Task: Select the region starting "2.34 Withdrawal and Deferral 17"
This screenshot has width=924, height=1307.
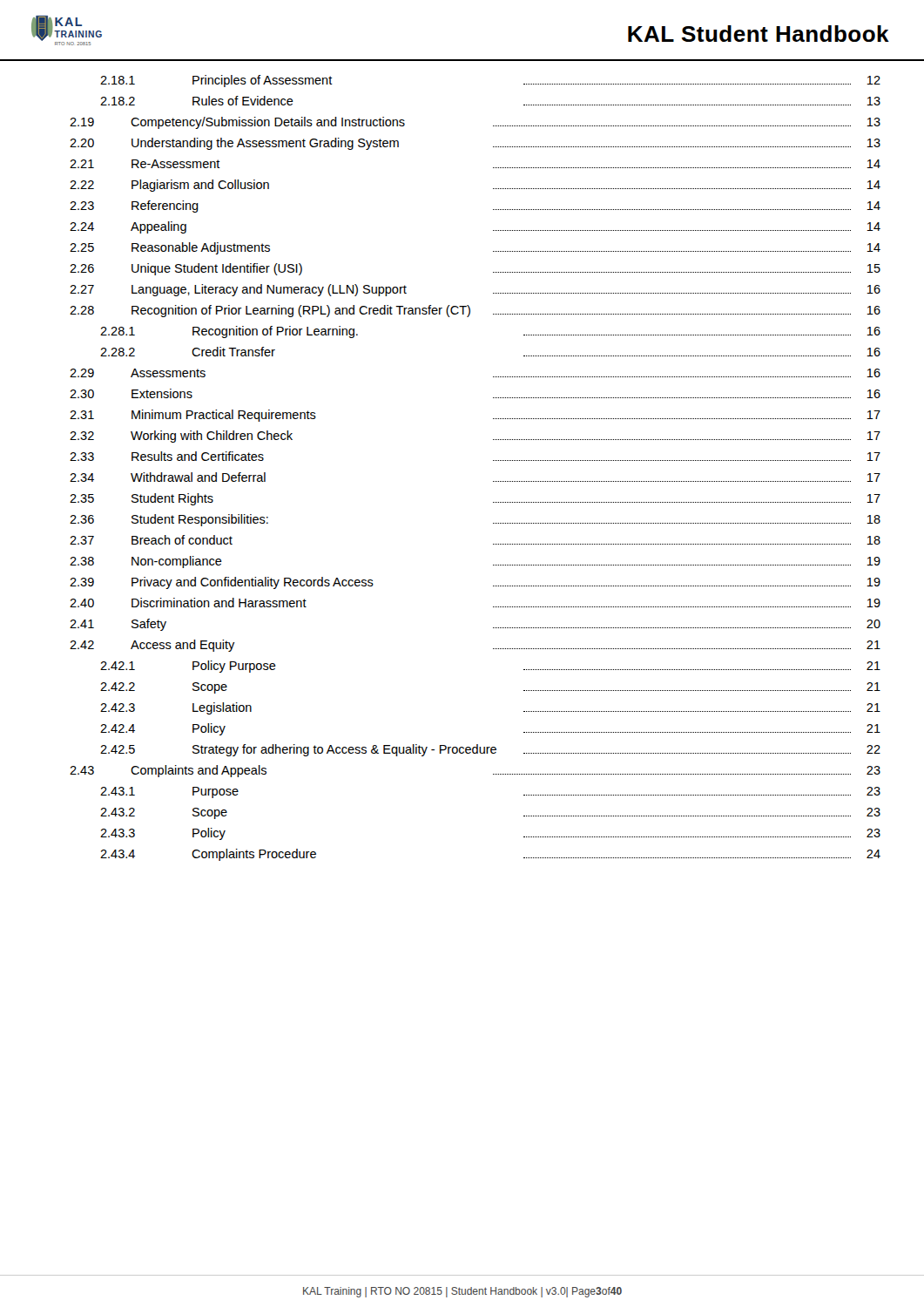Action: (86, 476)
